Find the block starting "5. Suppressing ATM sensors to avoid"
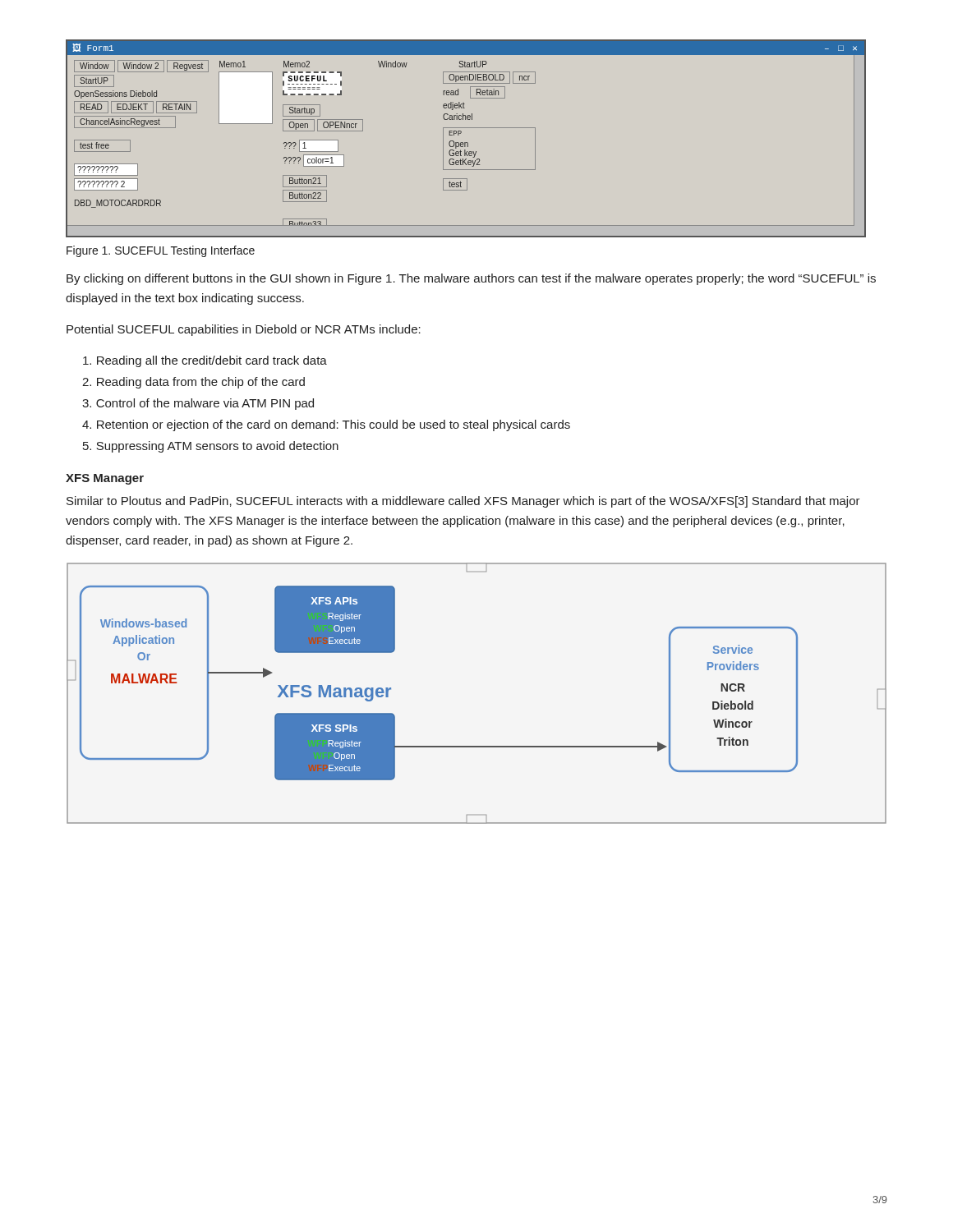The image size is (953, 1232). [210, 446]
